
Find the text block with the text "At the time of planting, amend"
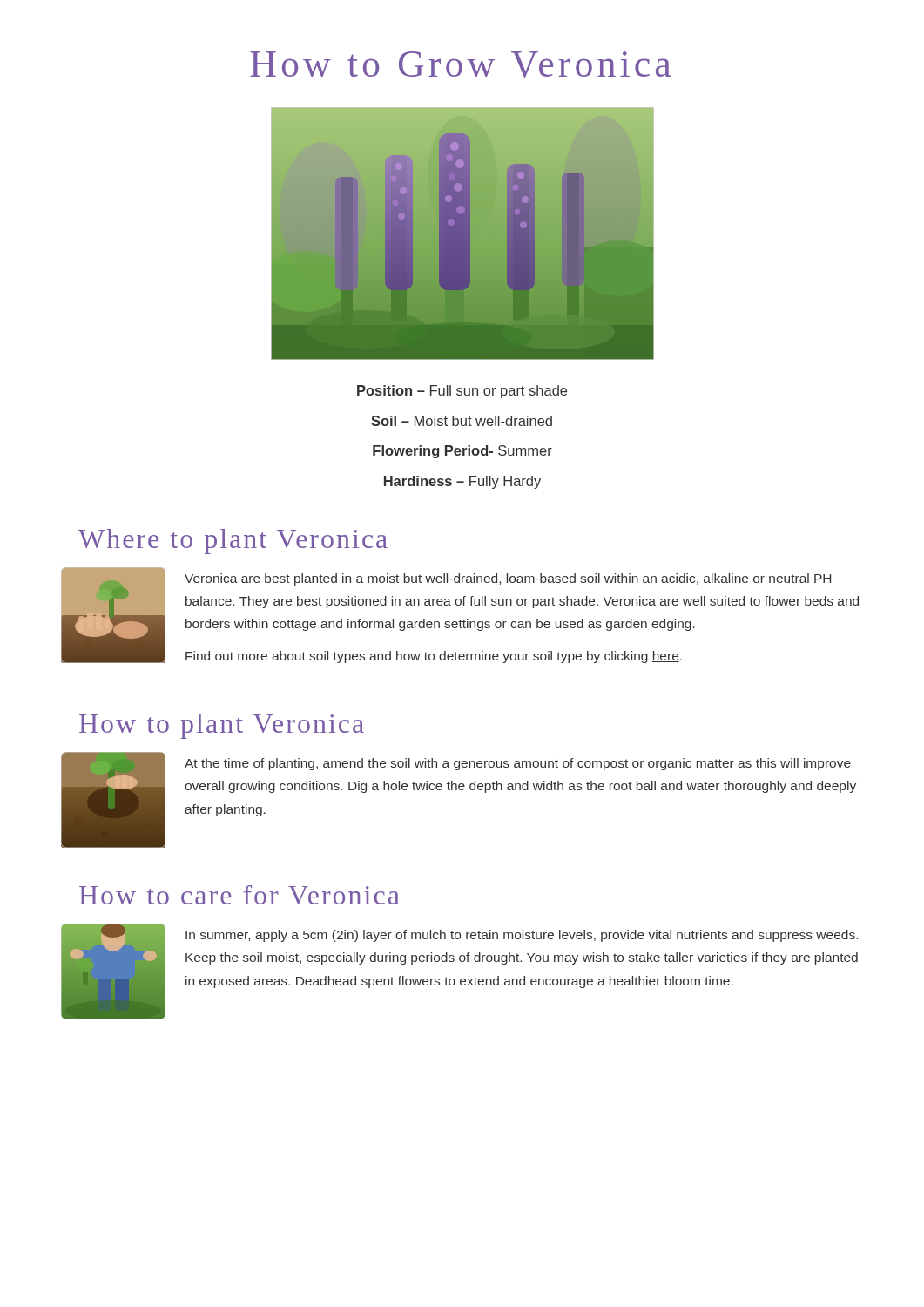click(524, 786)
